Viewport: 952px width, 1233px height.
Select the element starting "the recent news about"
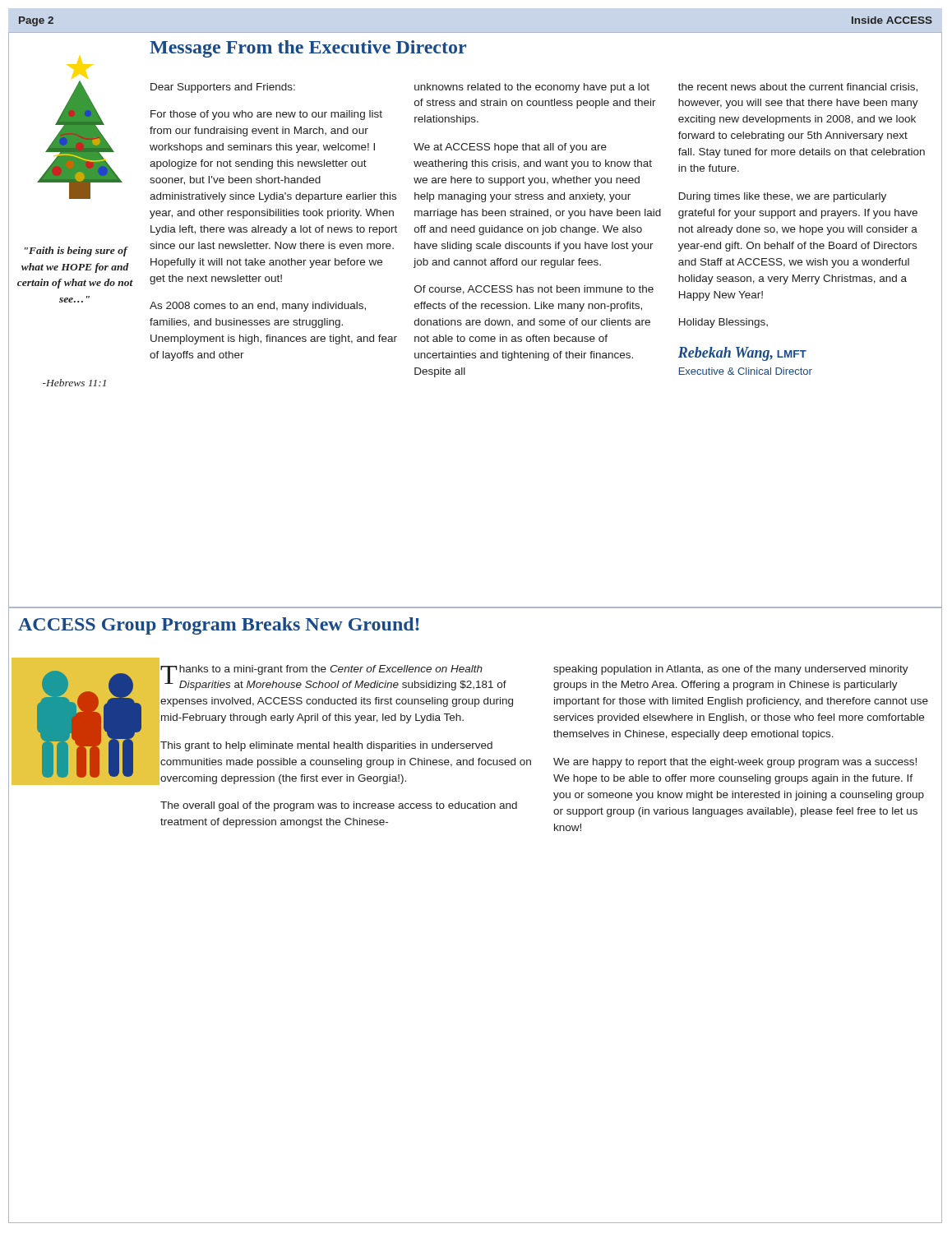tap(802, 229)
